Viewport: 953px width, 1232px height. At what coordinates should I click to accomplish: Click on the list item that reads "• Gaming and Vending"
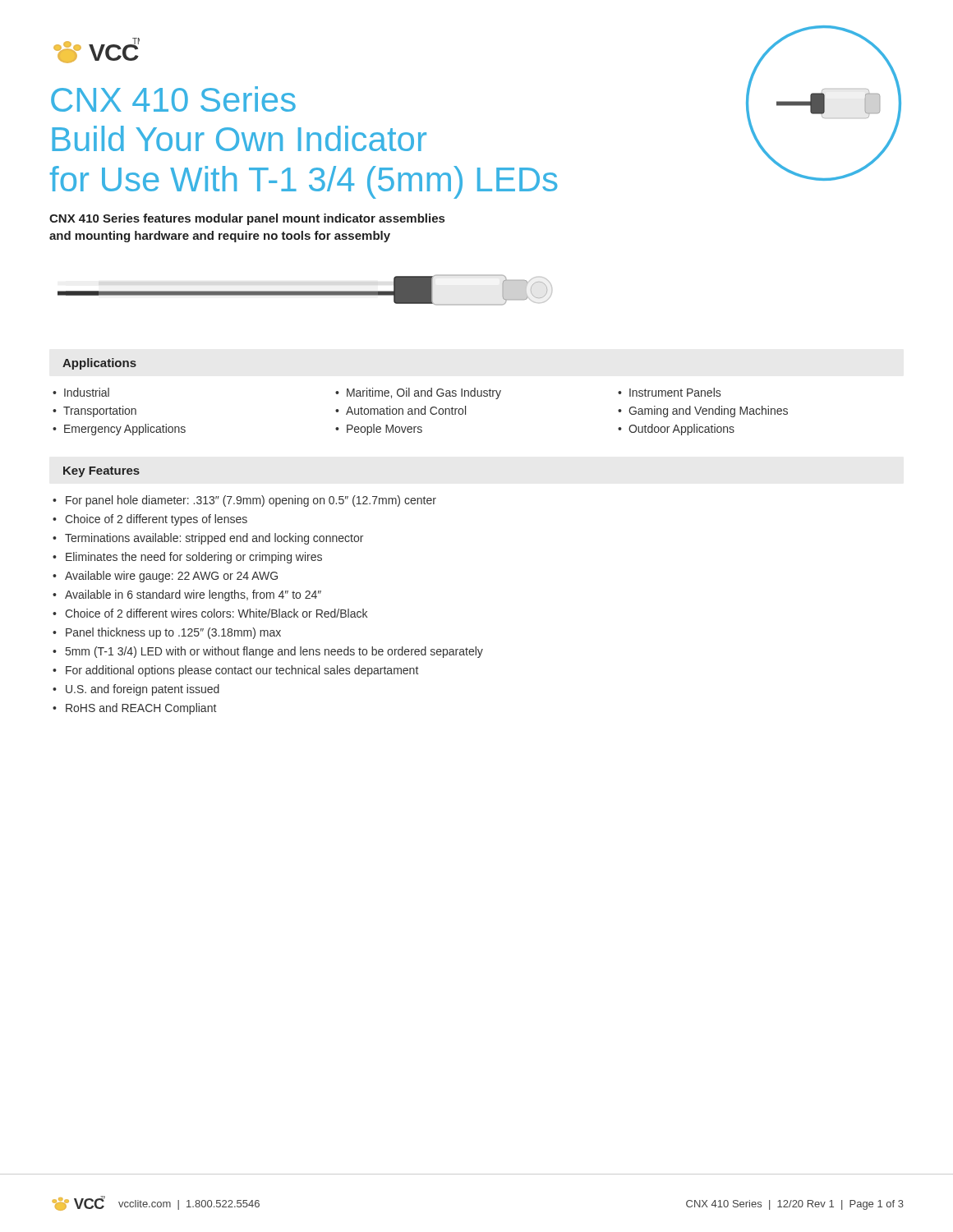click(x=703, y=411)
